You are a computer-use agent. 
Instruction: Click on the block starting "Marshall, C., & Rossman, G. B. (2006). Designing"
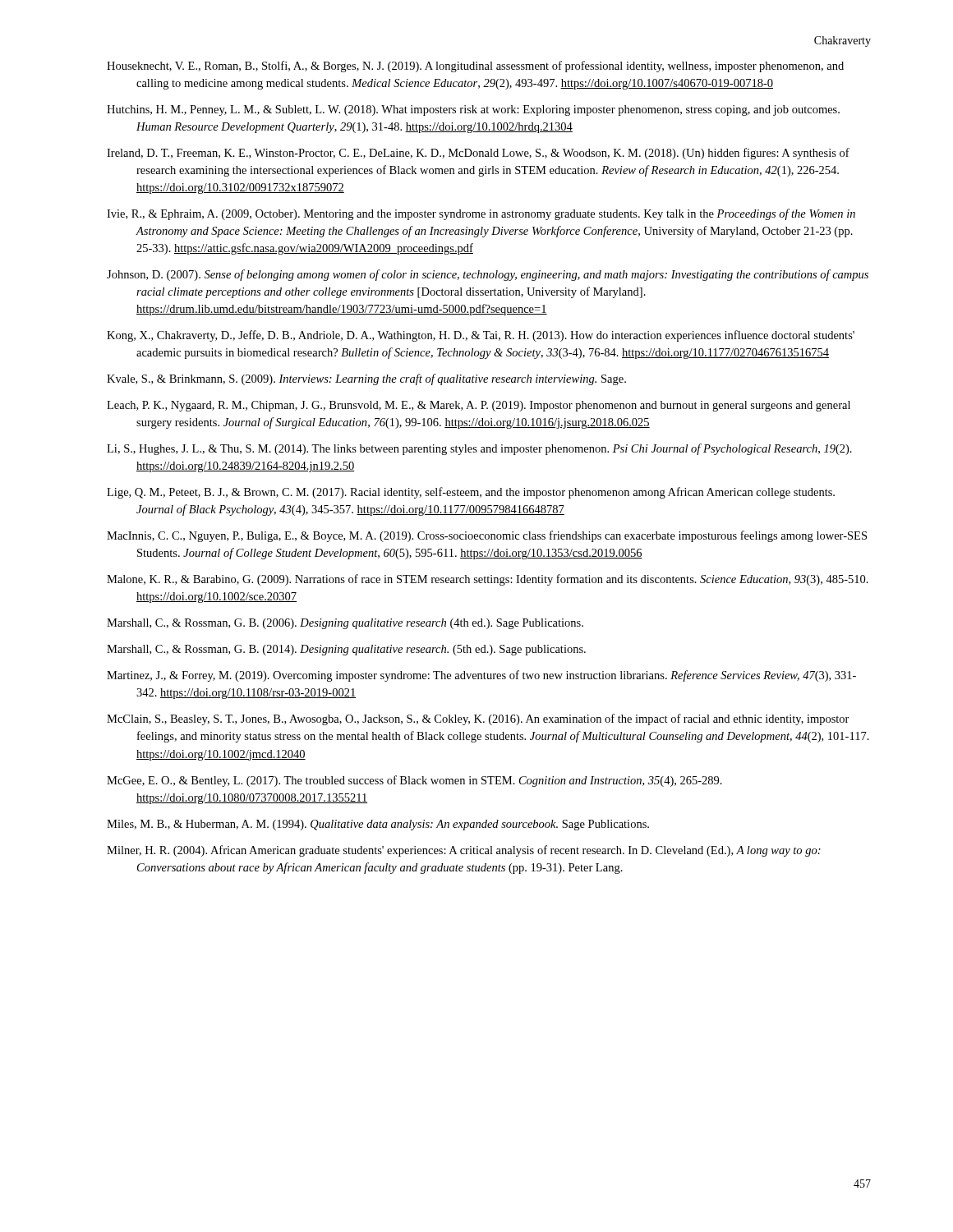(x=345, y=623)
